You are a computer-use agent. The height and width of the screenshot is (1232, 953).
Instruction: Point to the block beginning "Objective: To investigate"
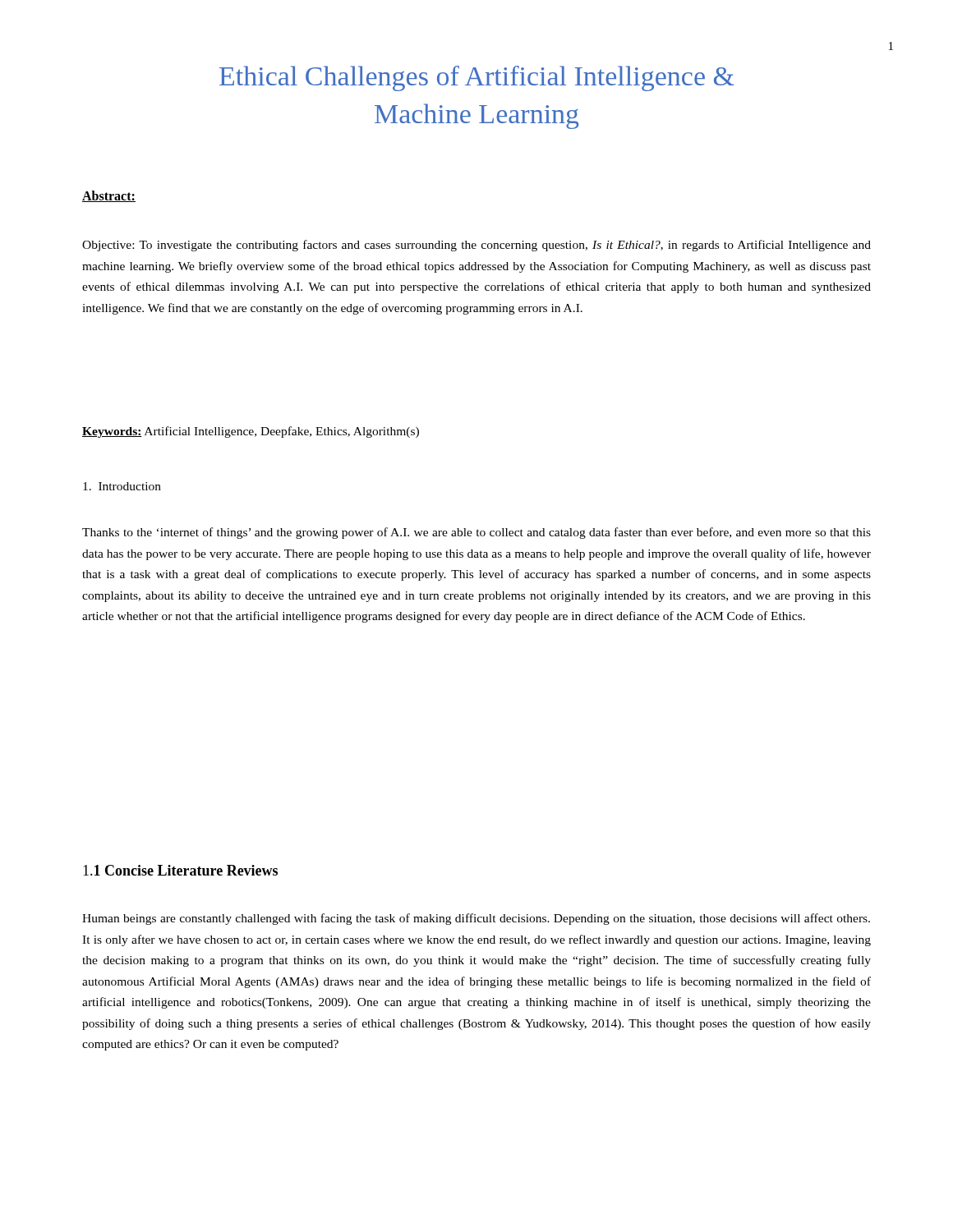click(476, 276)
